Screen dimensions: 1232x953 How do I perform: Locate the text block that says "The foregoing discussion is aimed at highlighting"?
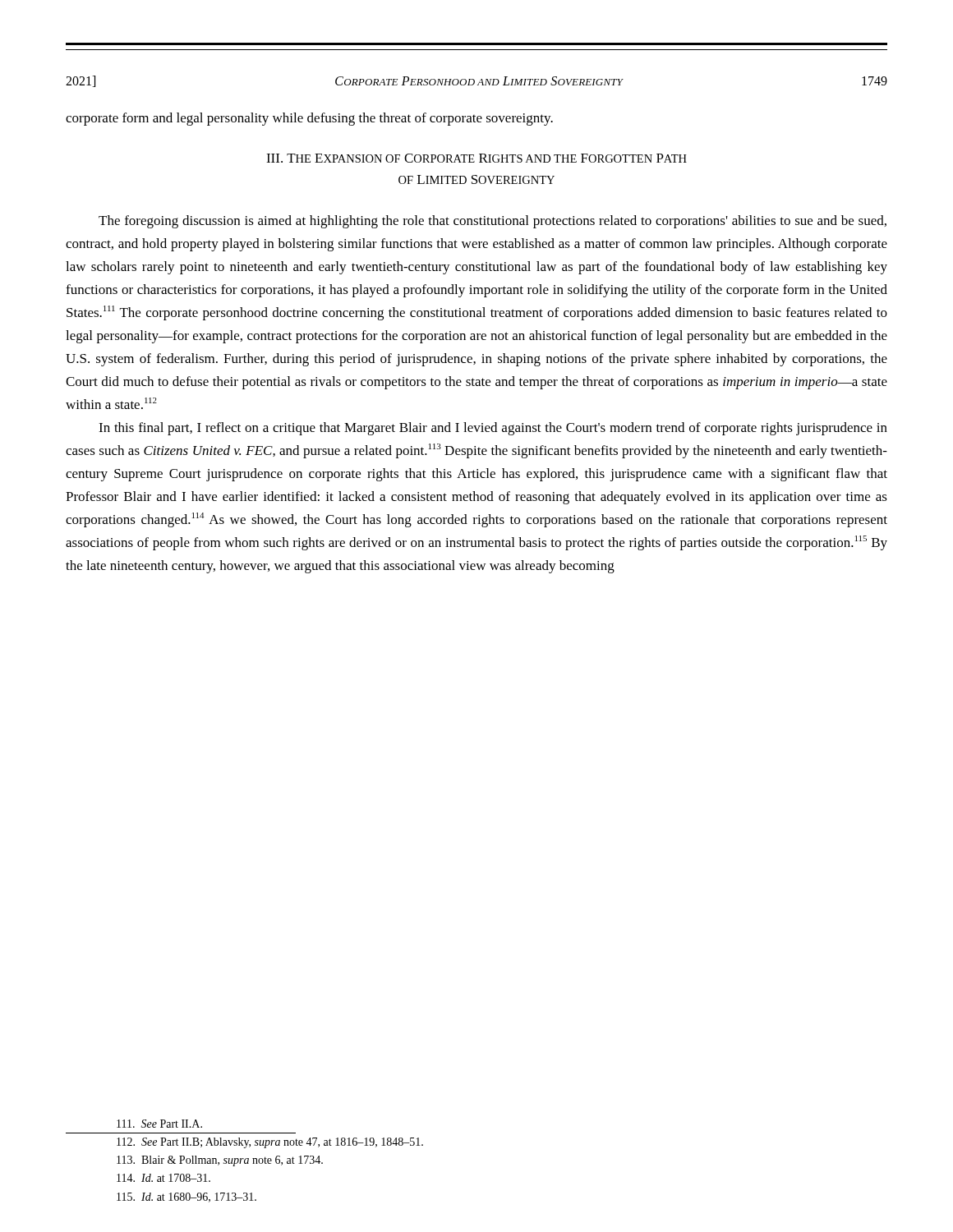476,312
